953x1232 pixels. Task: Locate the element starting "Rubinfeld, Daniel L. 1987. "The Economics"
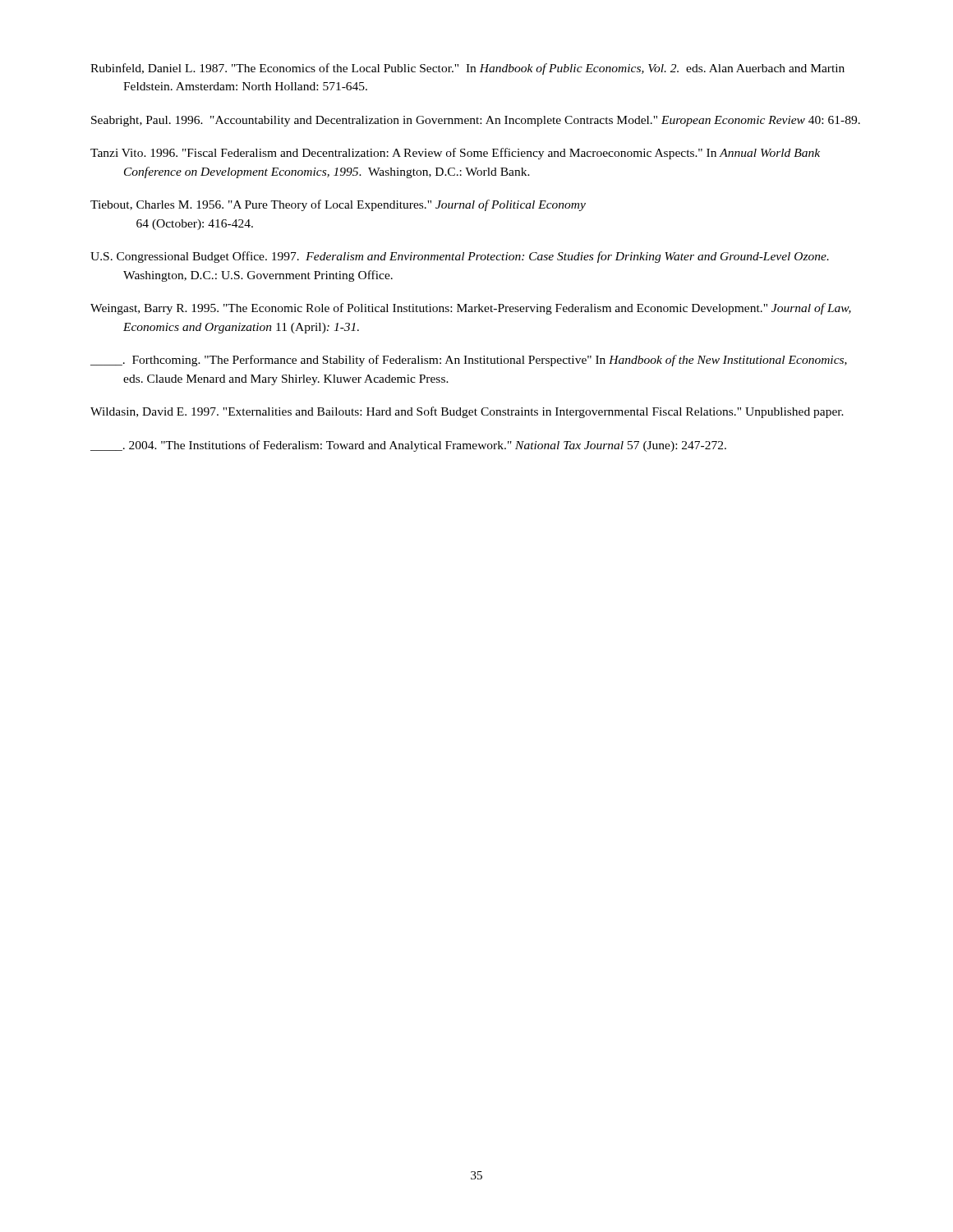[468, 77]
